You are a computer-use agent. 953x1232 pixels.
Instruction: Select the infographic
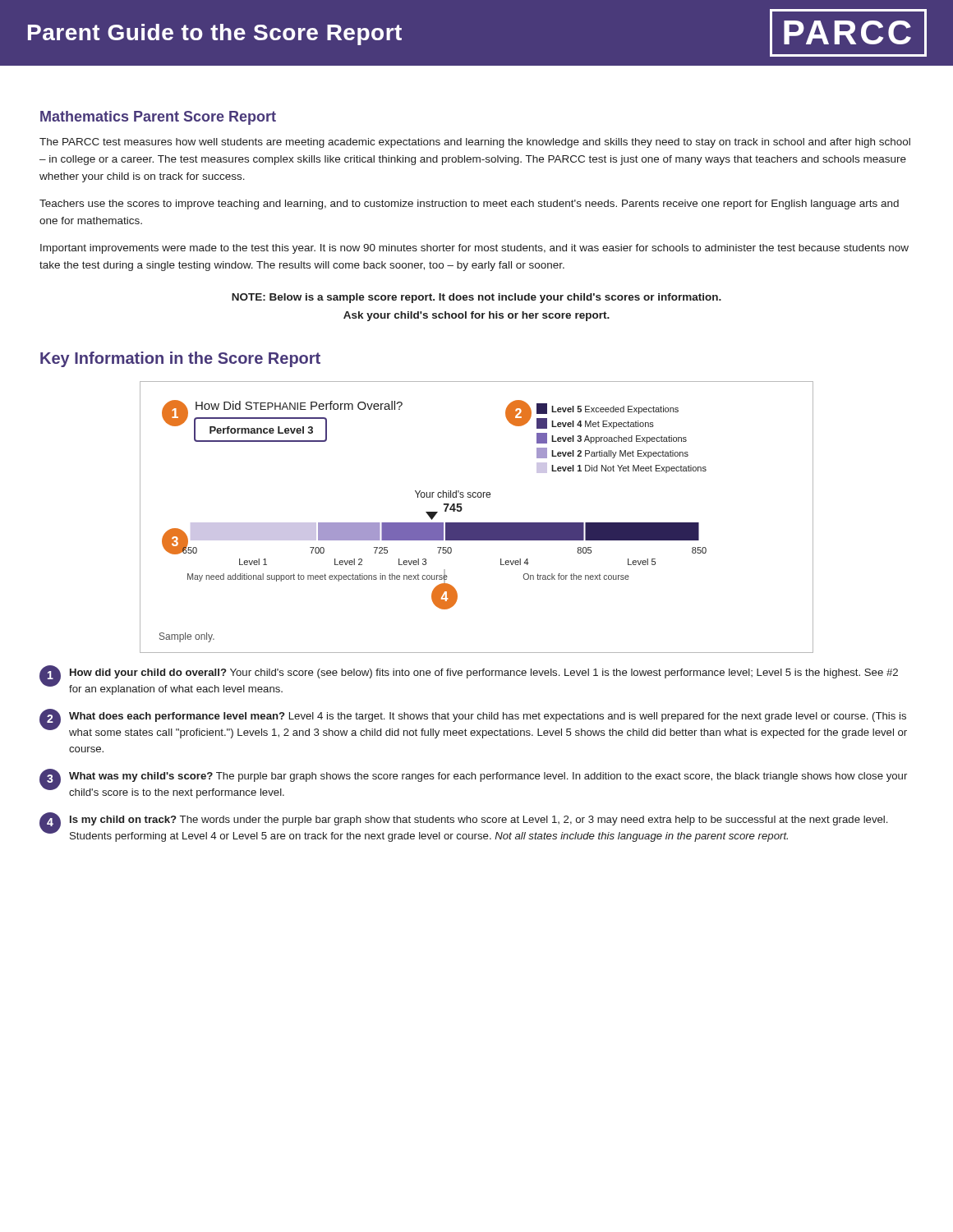[x=476, y=517]
